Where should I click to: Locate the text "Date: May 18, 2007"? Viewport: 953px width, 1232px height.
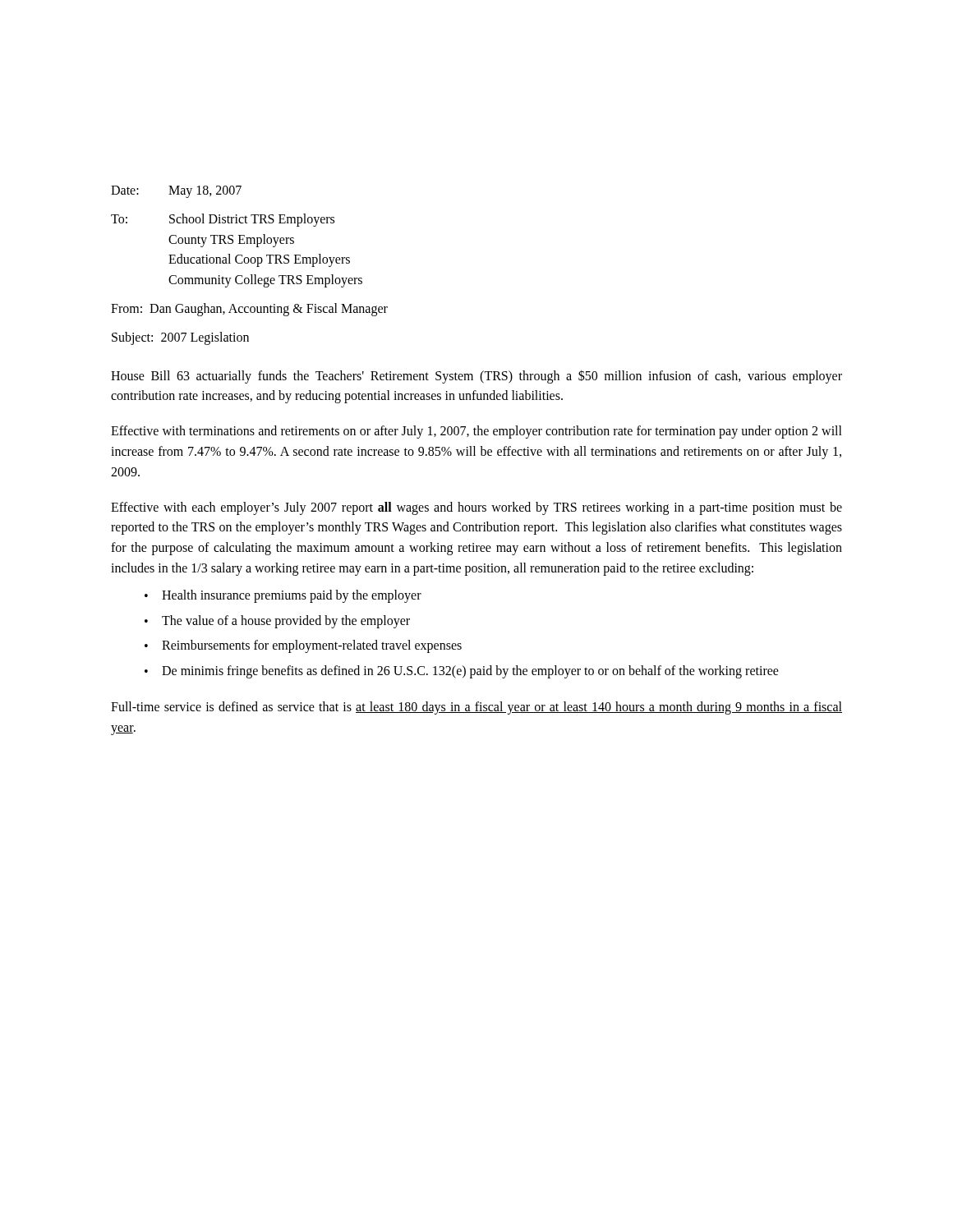(176, 191)
